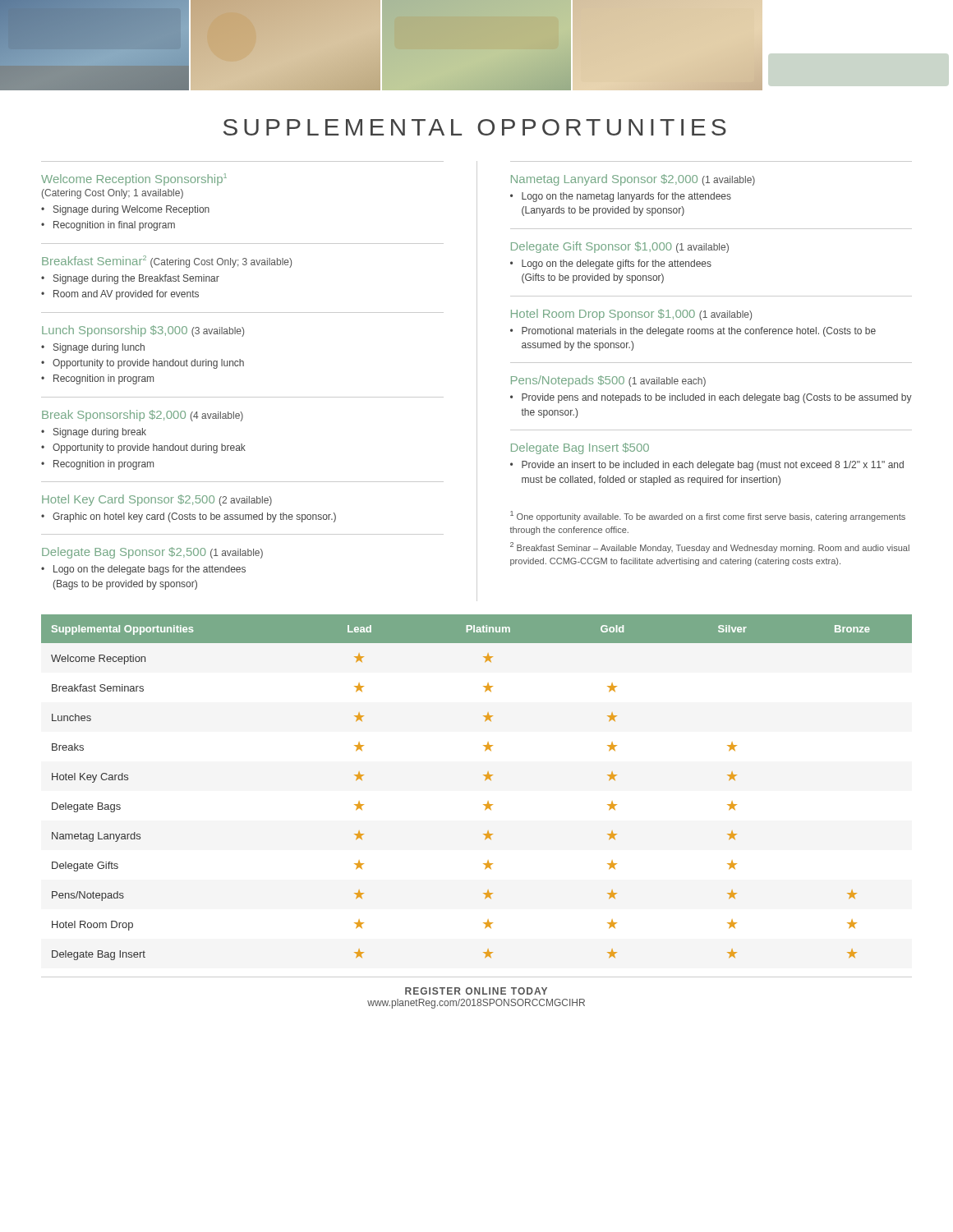Locate the section header with the text "Welcome Reception Sponsorship1"
This screenshot has height=1232, width=953.
point(134,179)
